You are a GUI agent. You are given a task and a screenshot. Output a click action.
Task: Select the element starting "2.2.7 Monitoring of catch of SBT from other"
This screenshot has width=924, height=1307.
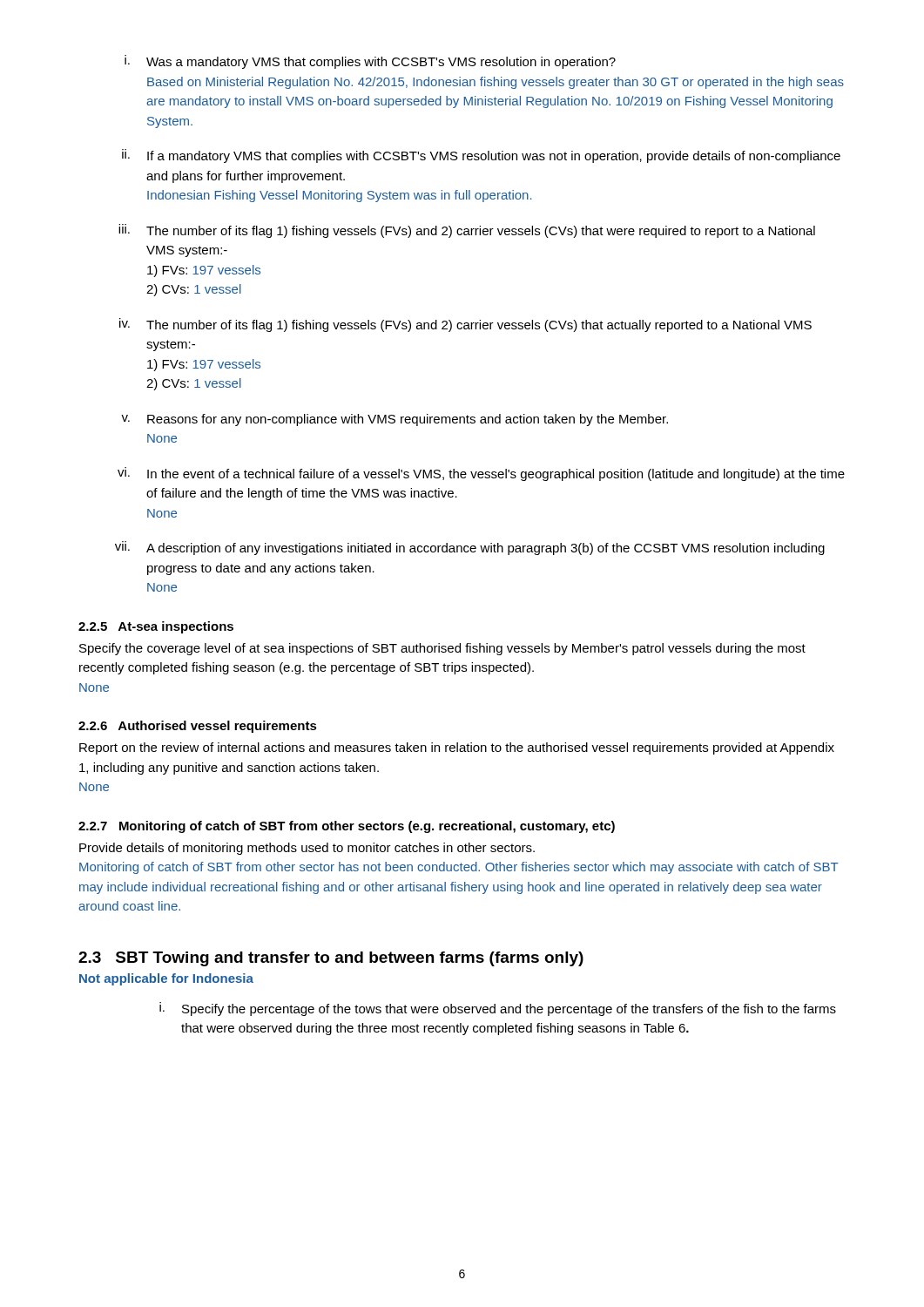[347, 825]
